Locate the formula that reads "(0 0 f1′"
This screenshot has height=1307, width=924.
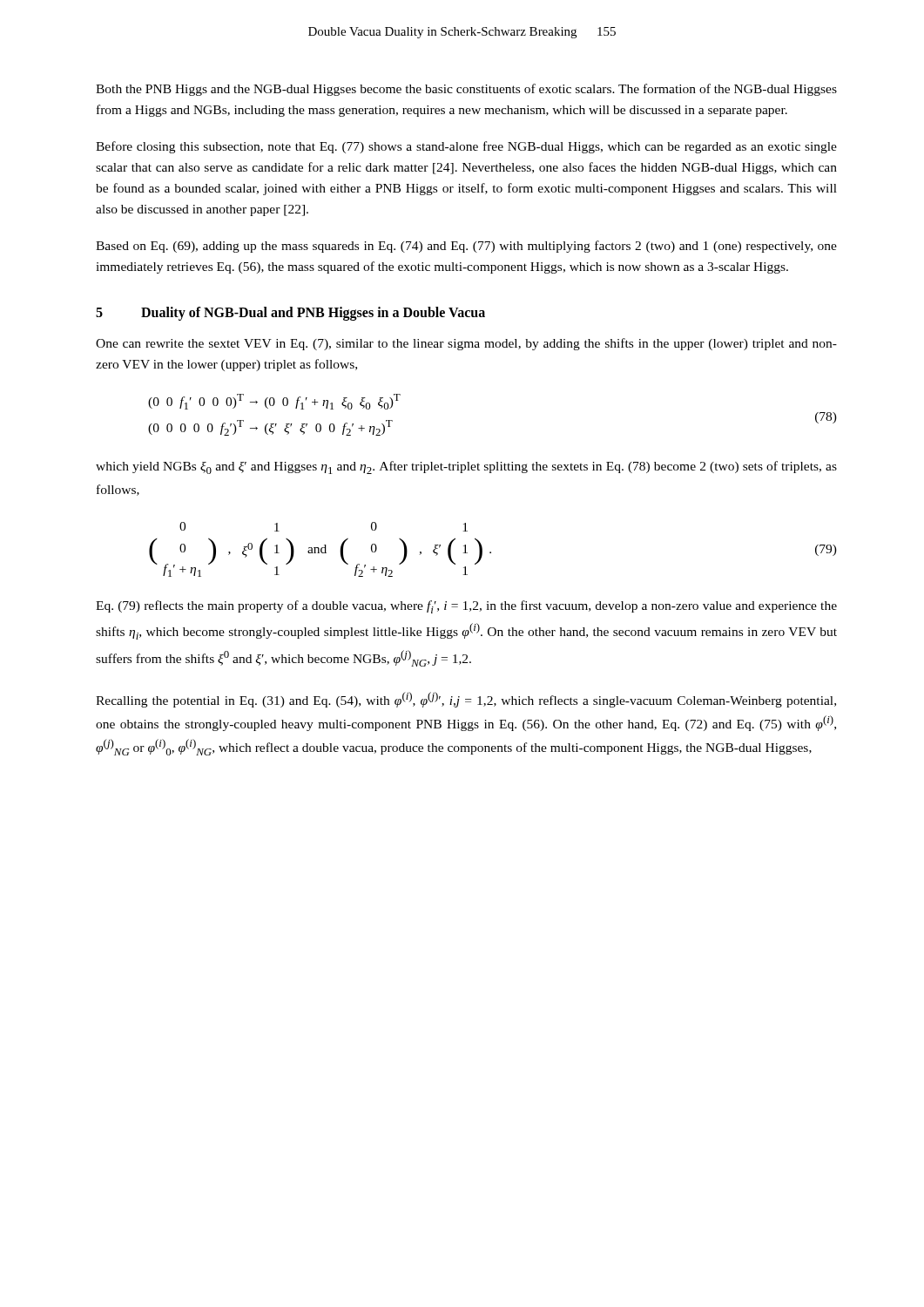pyautogui.click(x=274, y=402)
